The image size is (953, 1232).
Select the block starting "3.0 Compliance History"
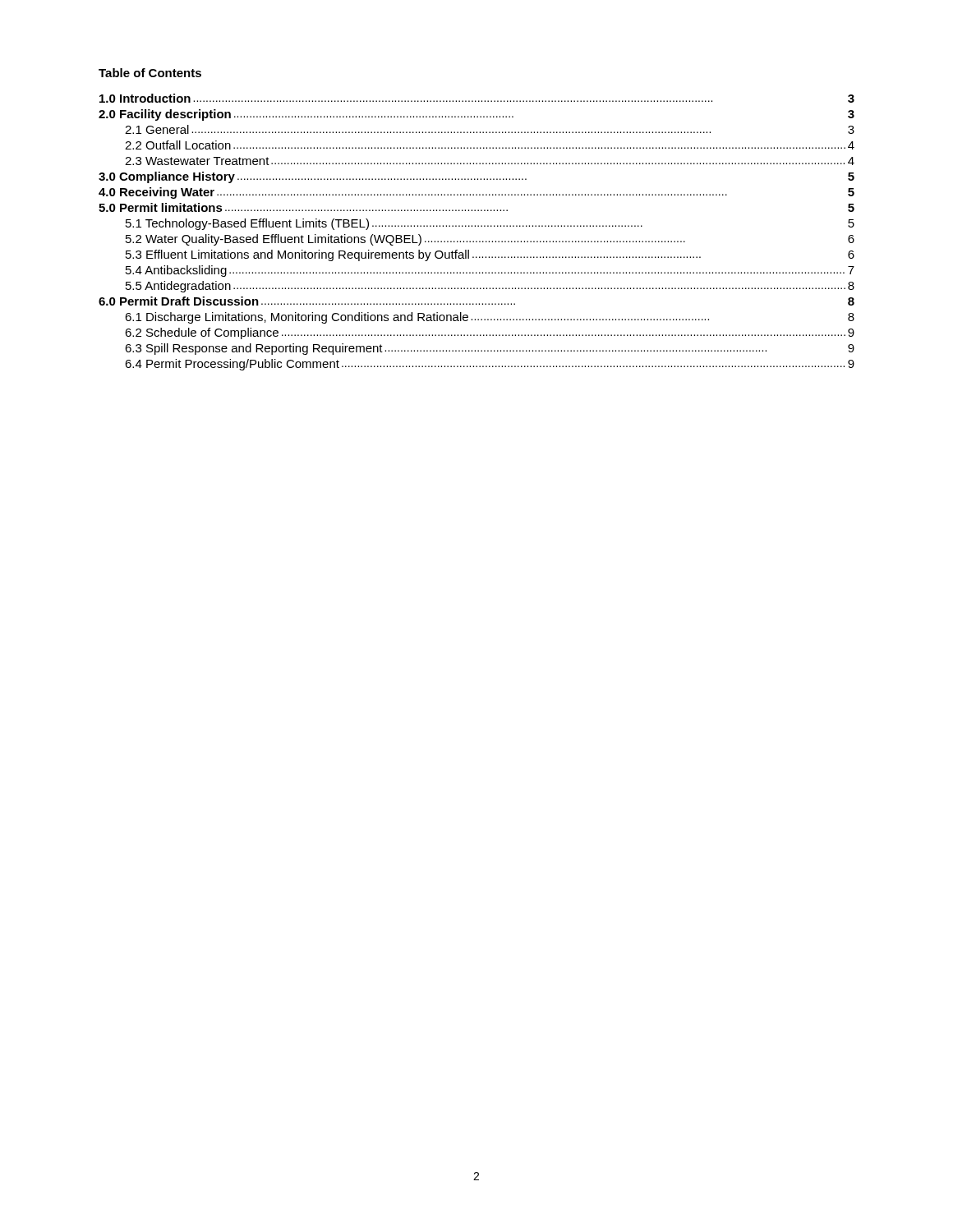pyautogui.click(x=476, y=176)
